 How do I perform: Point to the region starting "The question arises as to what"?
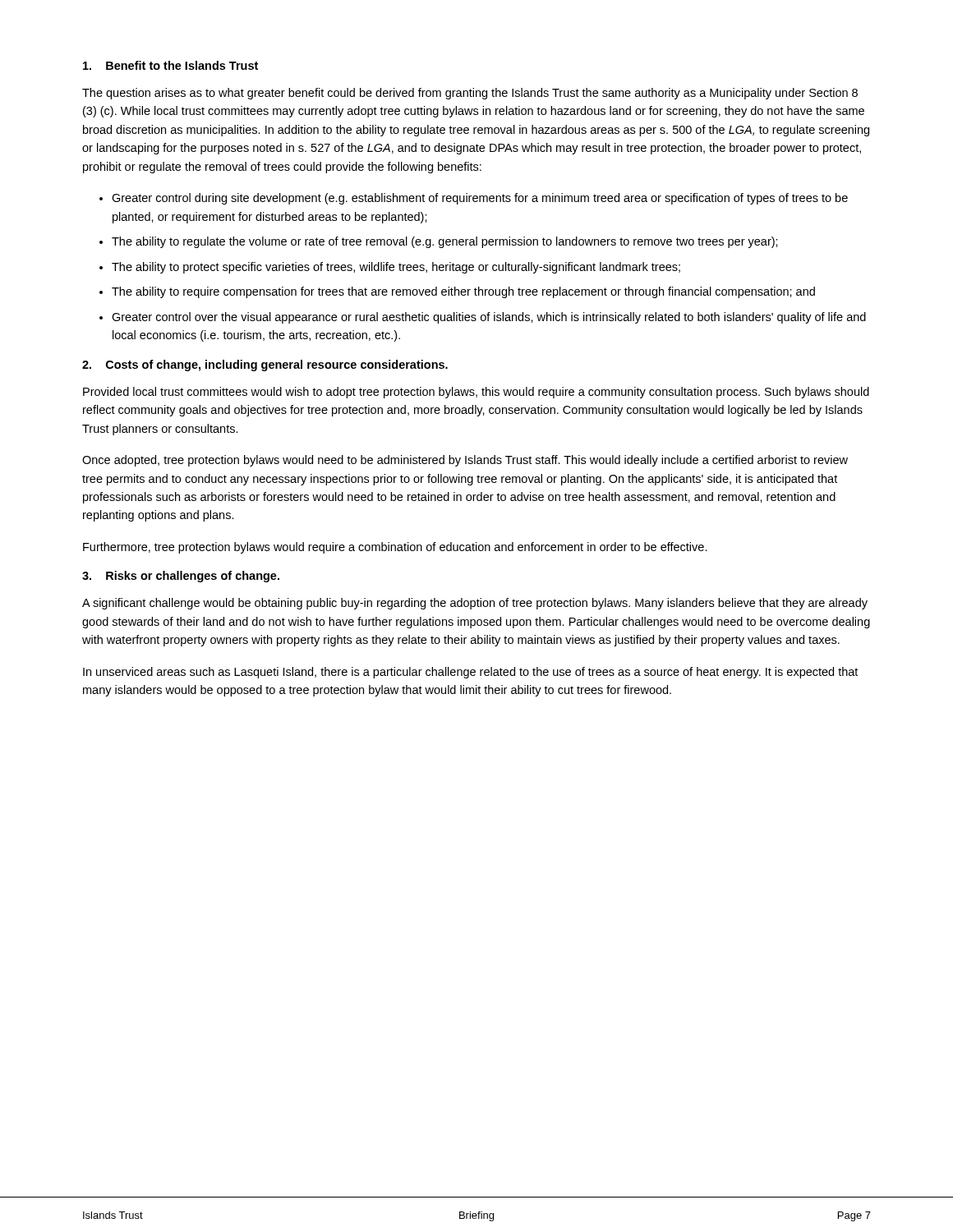pyautogui.click(x=476, y=130)
